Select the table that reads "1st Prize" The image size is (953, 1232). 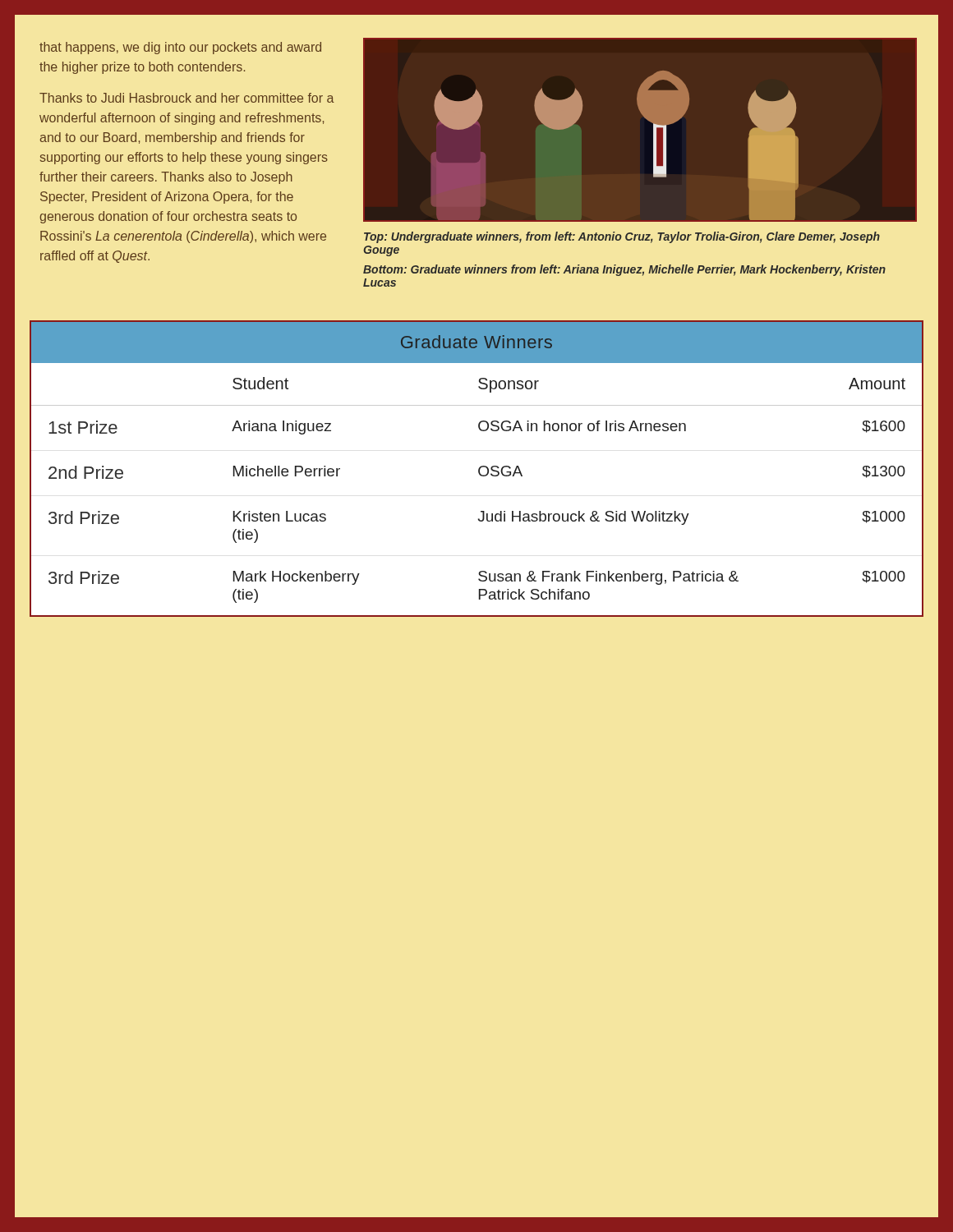pyautogui.click(x=476, y=469)
